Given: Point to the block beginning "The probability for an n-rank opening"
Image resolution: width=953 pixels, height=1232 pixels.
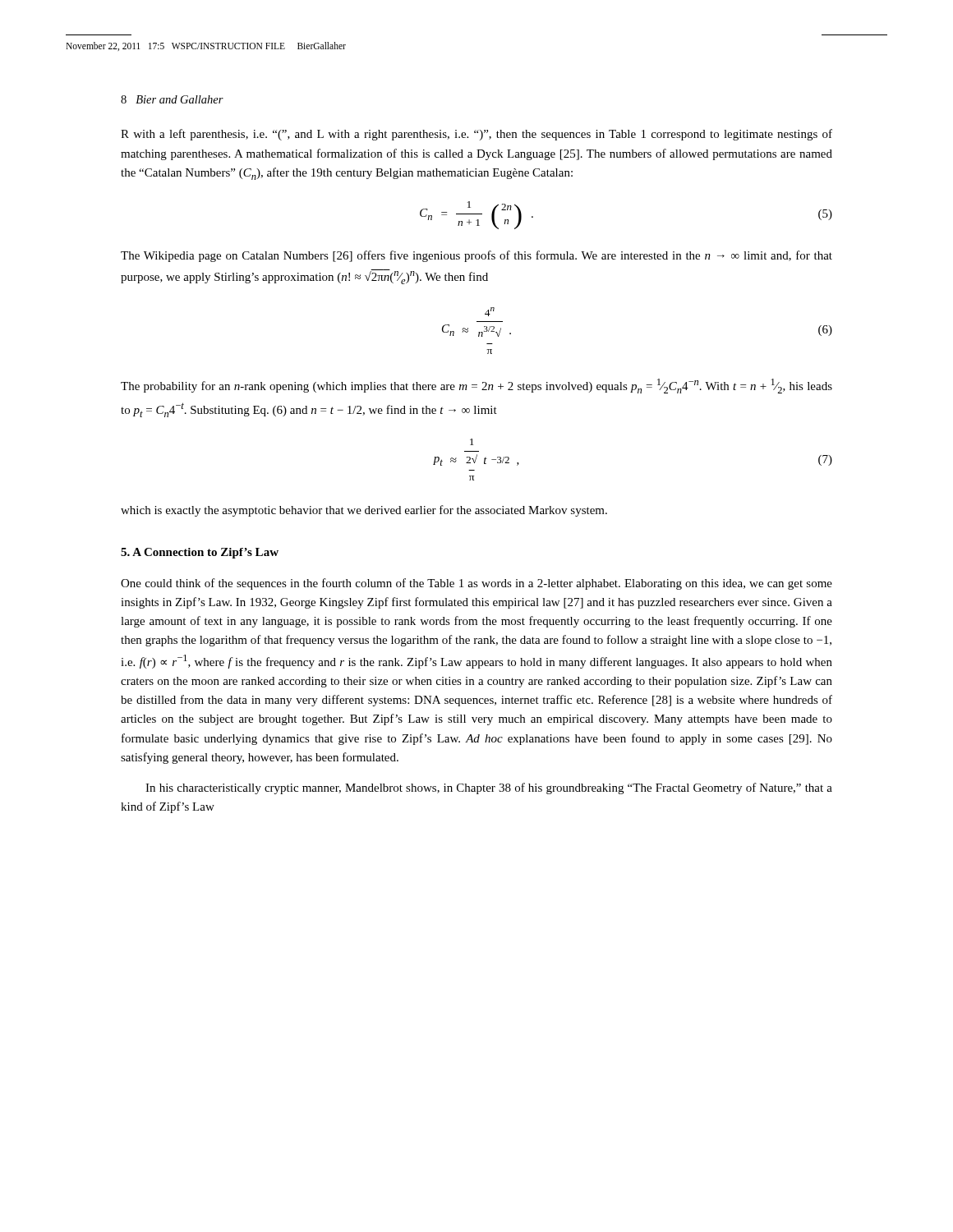Looking at the screenshot, I should tap(476, 398).
